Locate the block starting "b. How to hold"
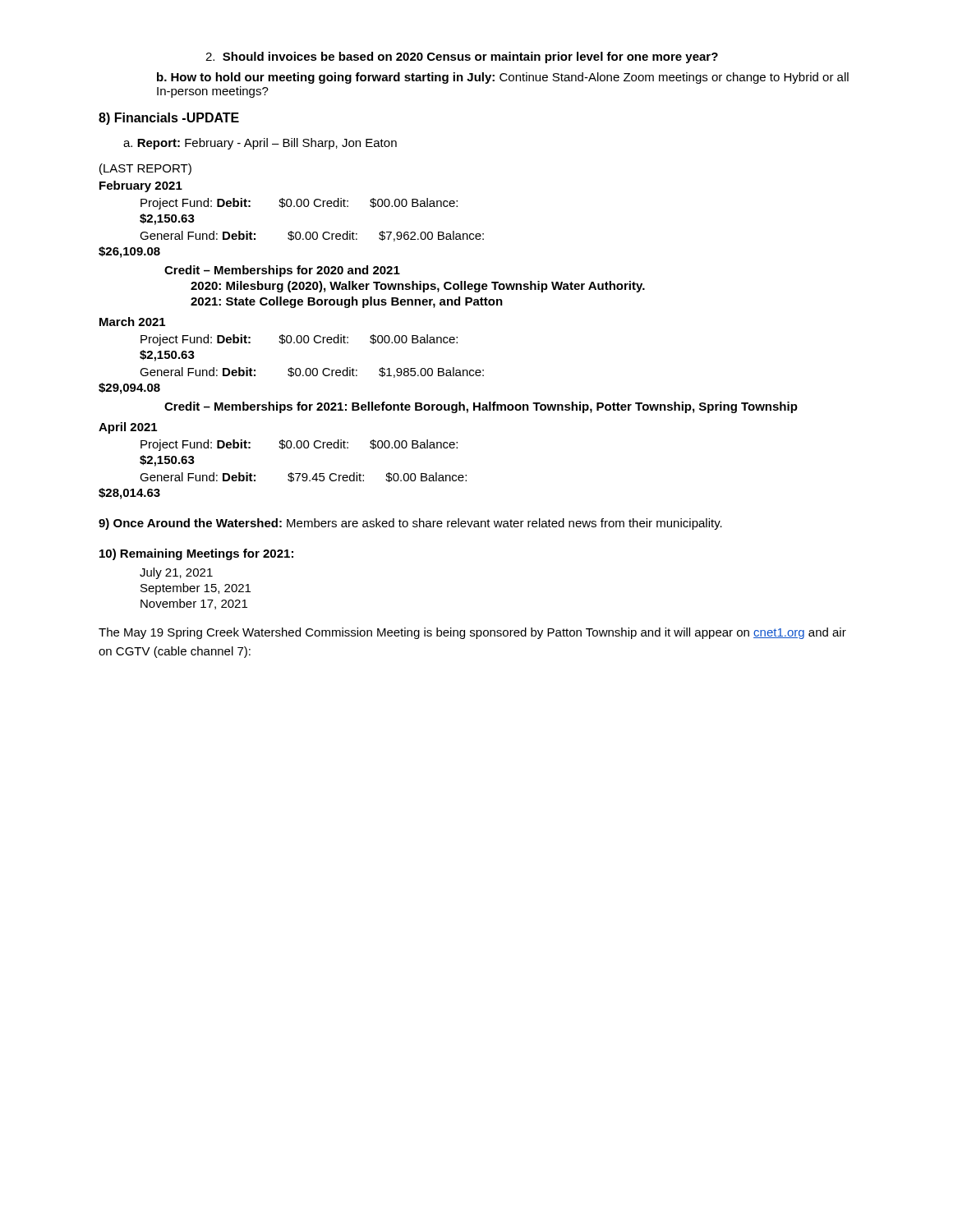This screenshot has height=1232, width=953. pyautogui.click(x=503, y=84)
